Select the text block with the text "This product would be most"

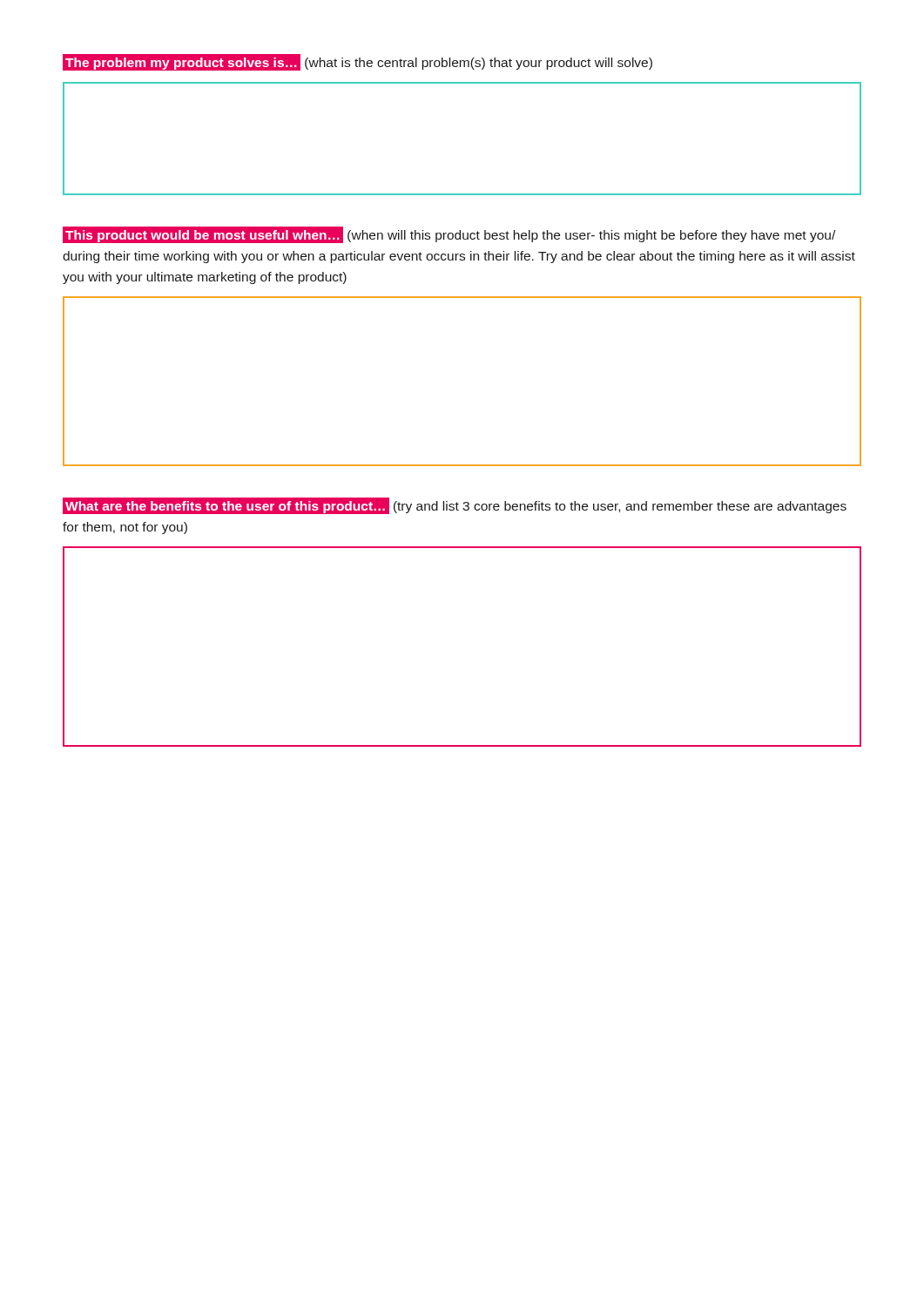(459, 255)
